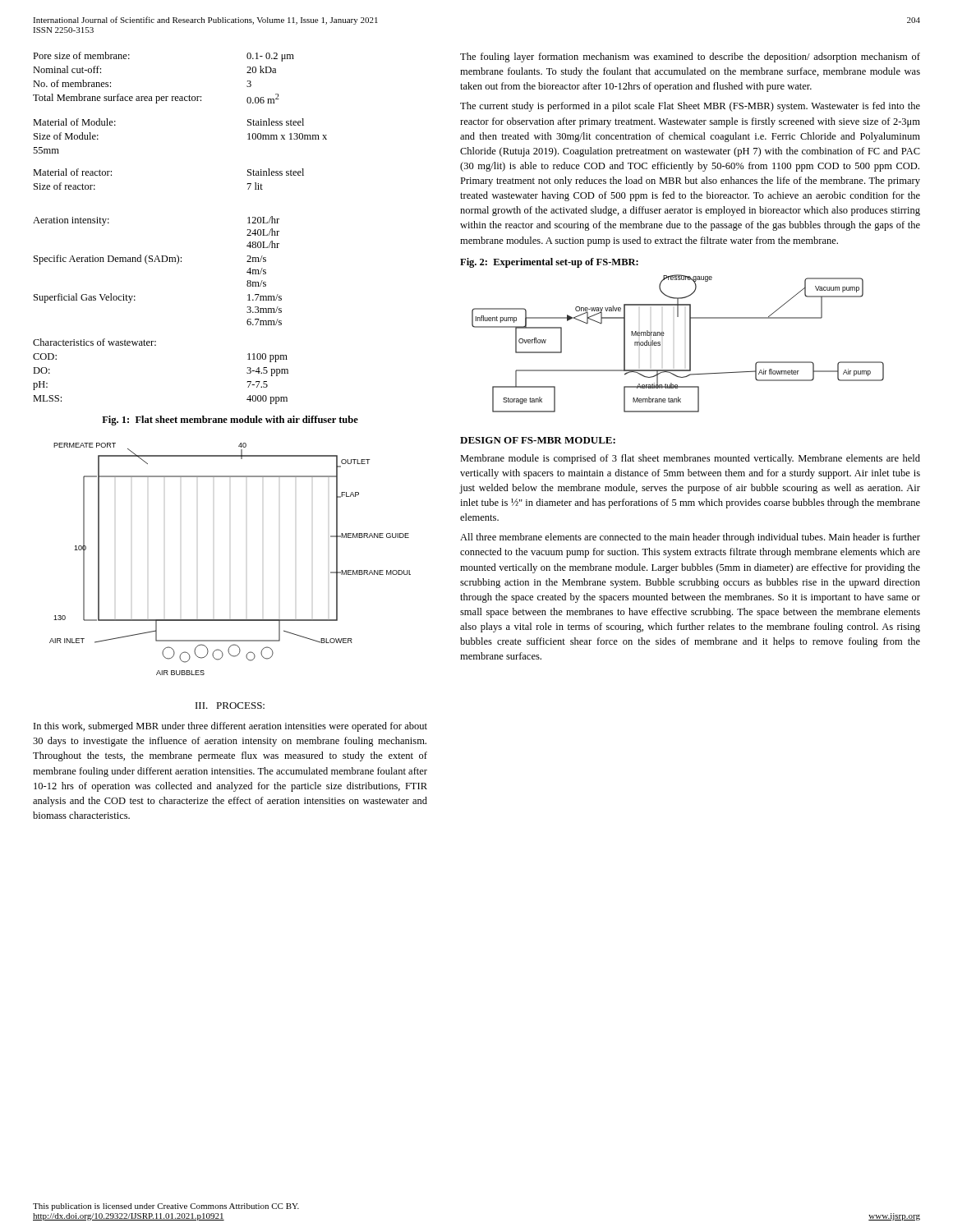Find the block starting "Membrane module is comprised of 3"

click(690, 488)
